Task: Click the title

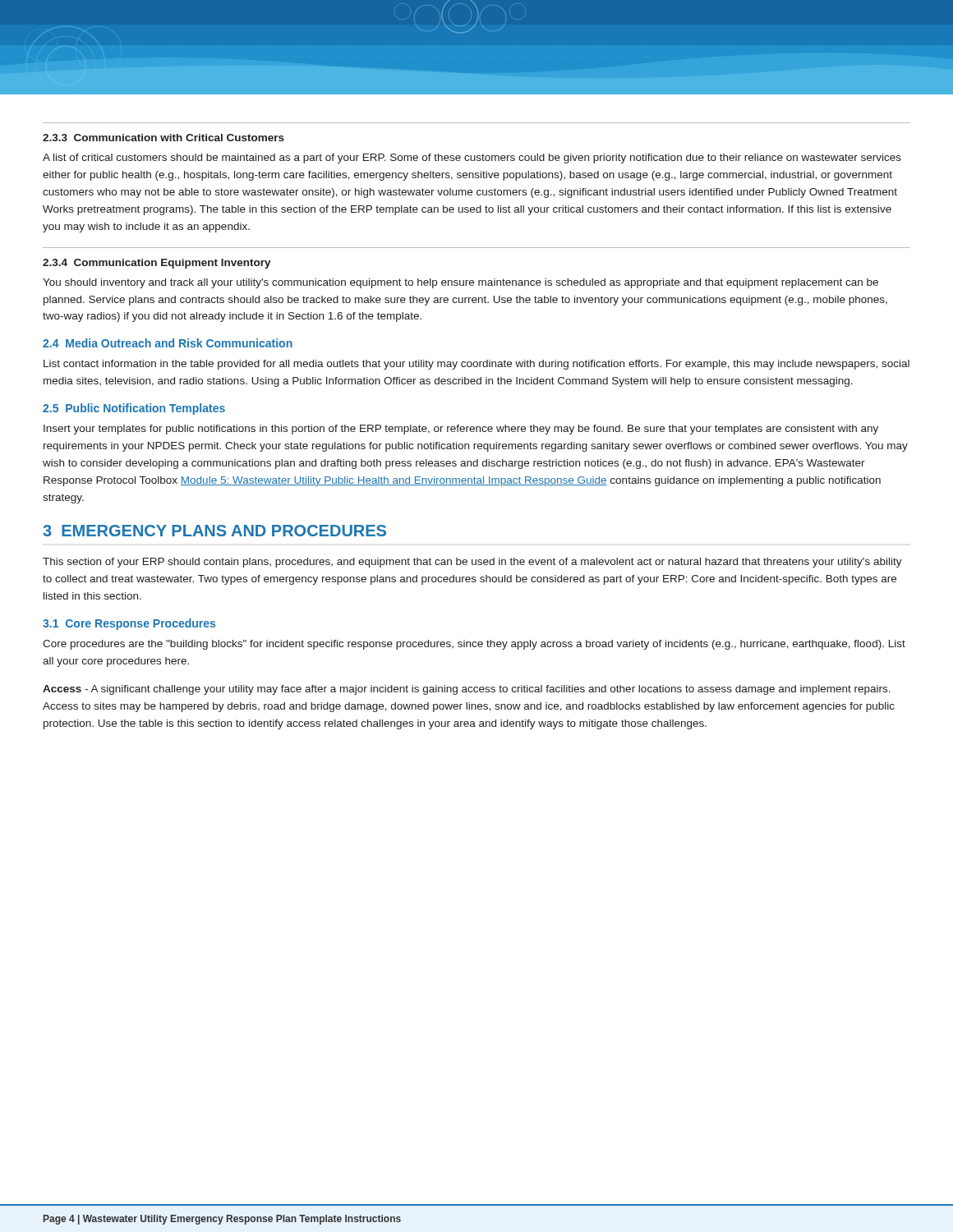Action: tap(476, 533)
